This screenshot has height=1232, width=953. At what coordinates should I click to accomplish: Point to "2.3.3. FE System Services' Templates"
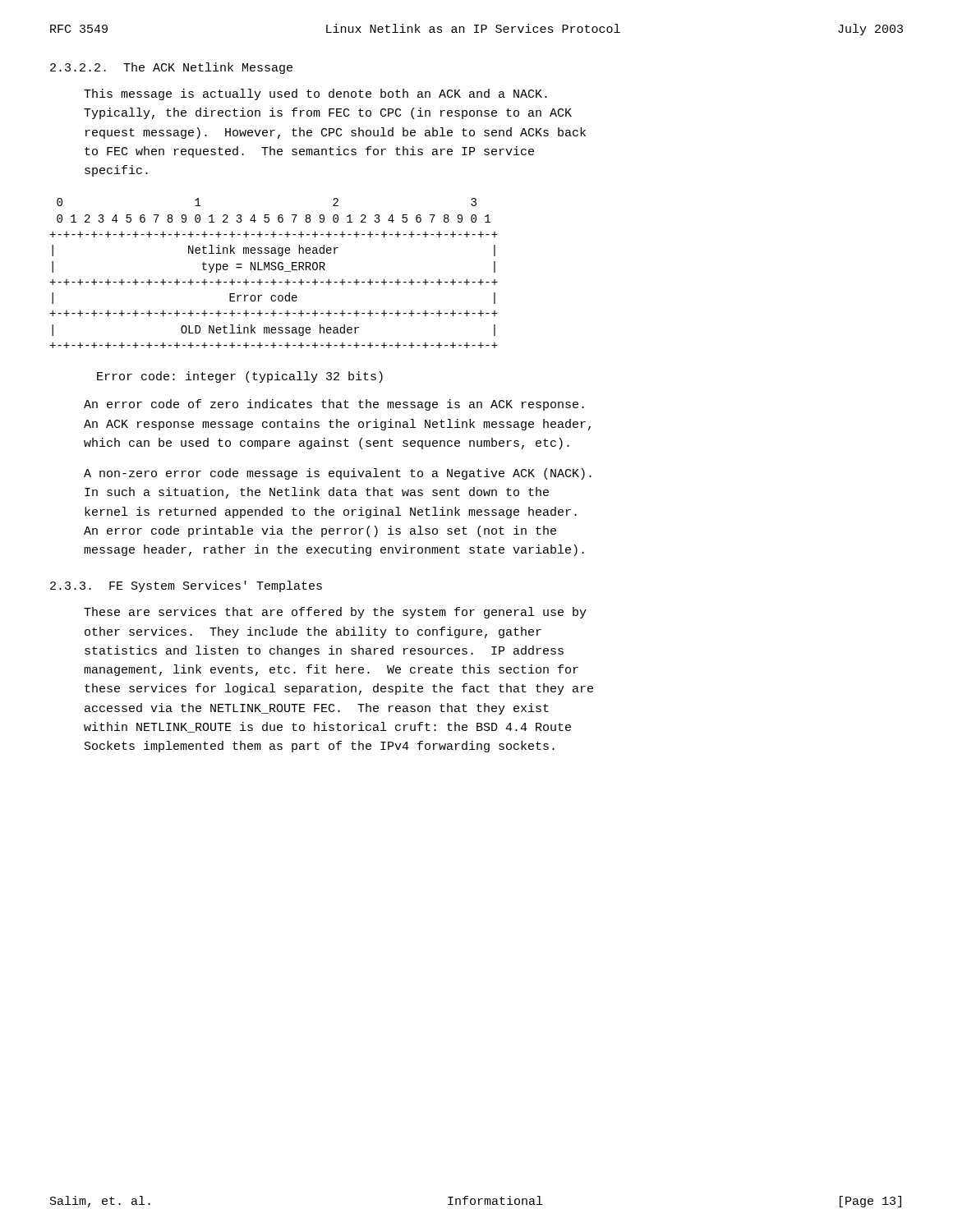(186, 587)
